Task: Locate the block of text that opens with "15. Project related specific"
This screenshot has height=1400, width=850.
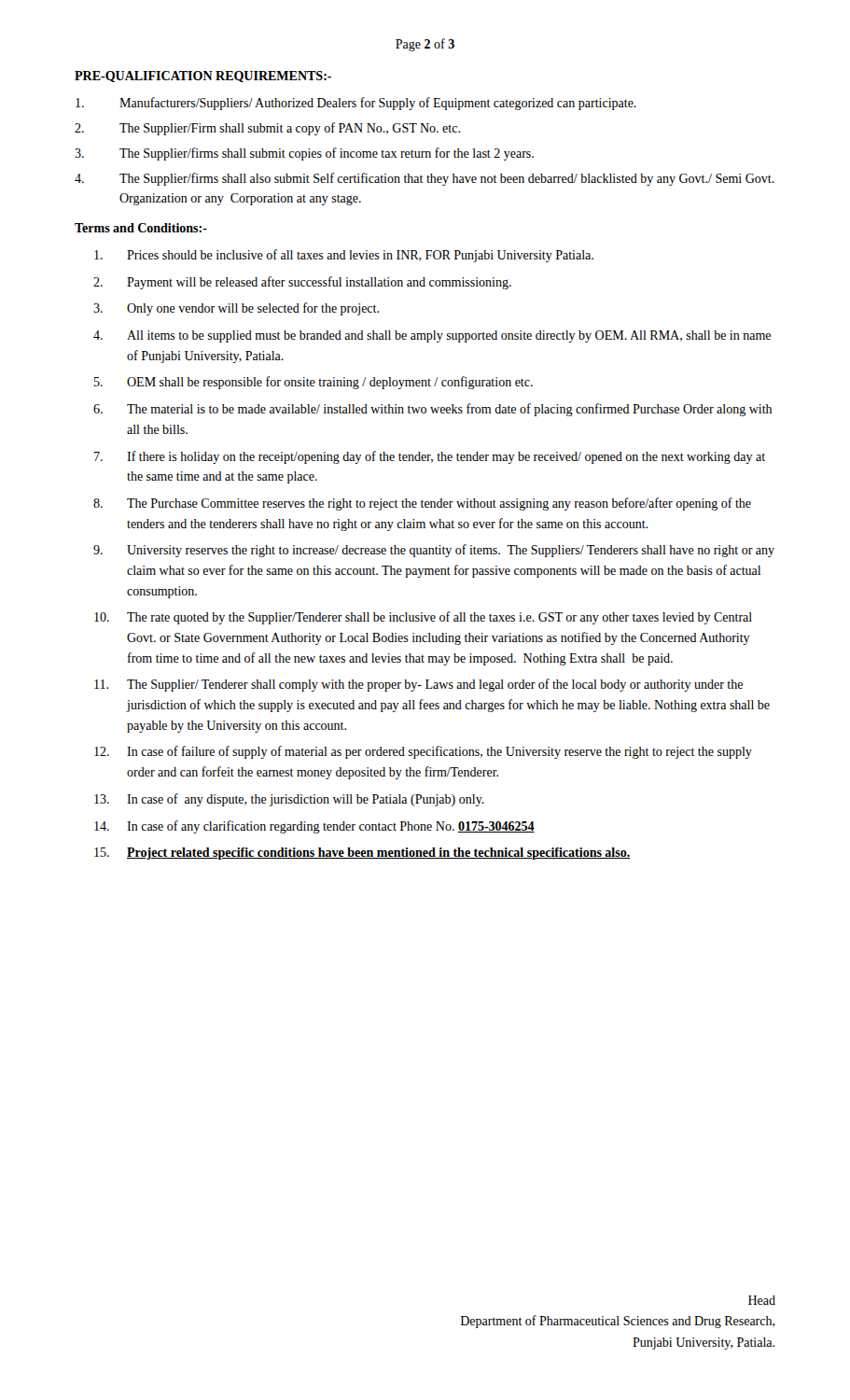Action: (x=434, y=853)
